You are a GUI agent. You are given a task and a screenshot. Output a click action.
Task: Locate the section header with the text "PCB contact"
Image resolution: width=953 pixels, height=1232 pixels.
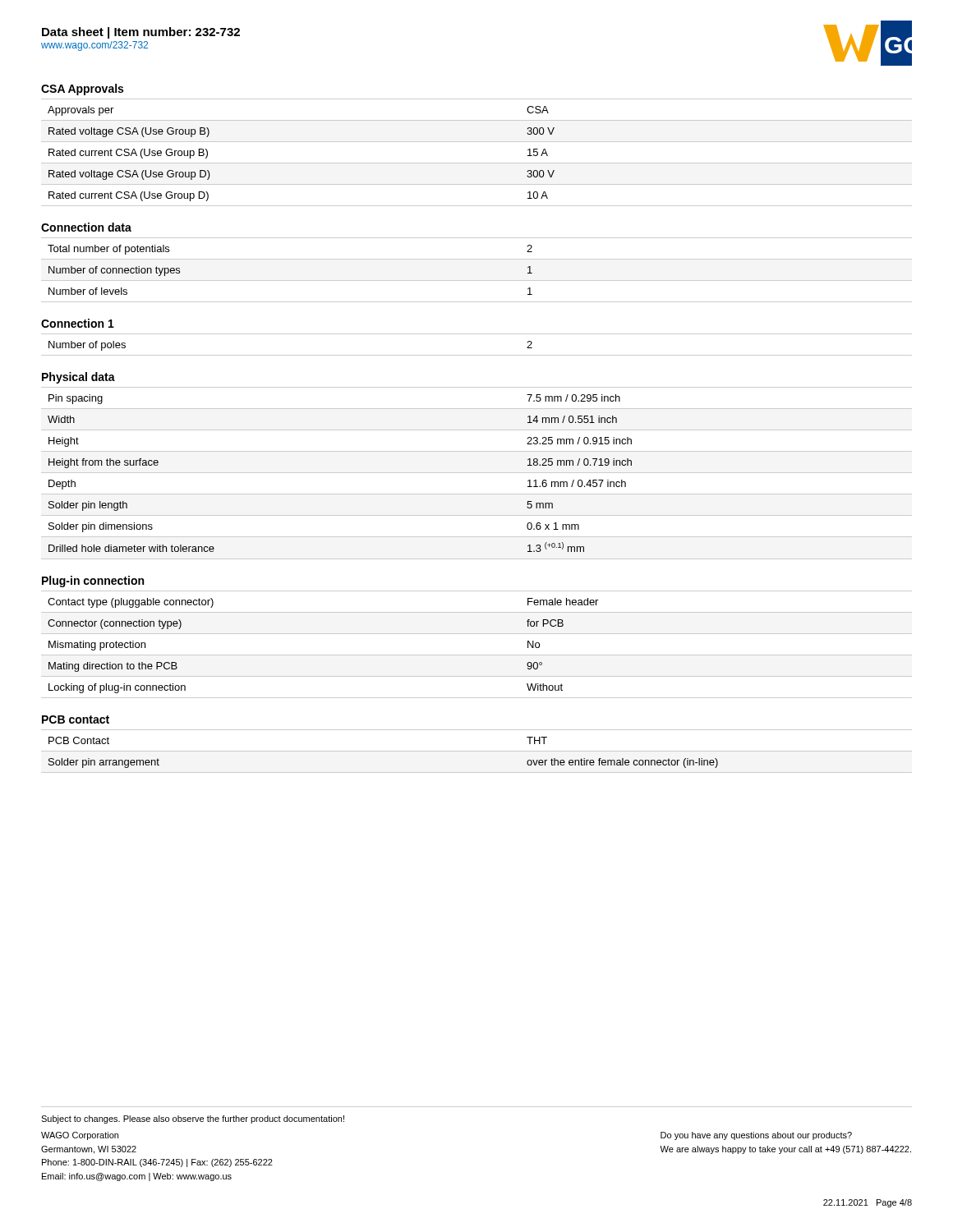(x=75, y=720)
